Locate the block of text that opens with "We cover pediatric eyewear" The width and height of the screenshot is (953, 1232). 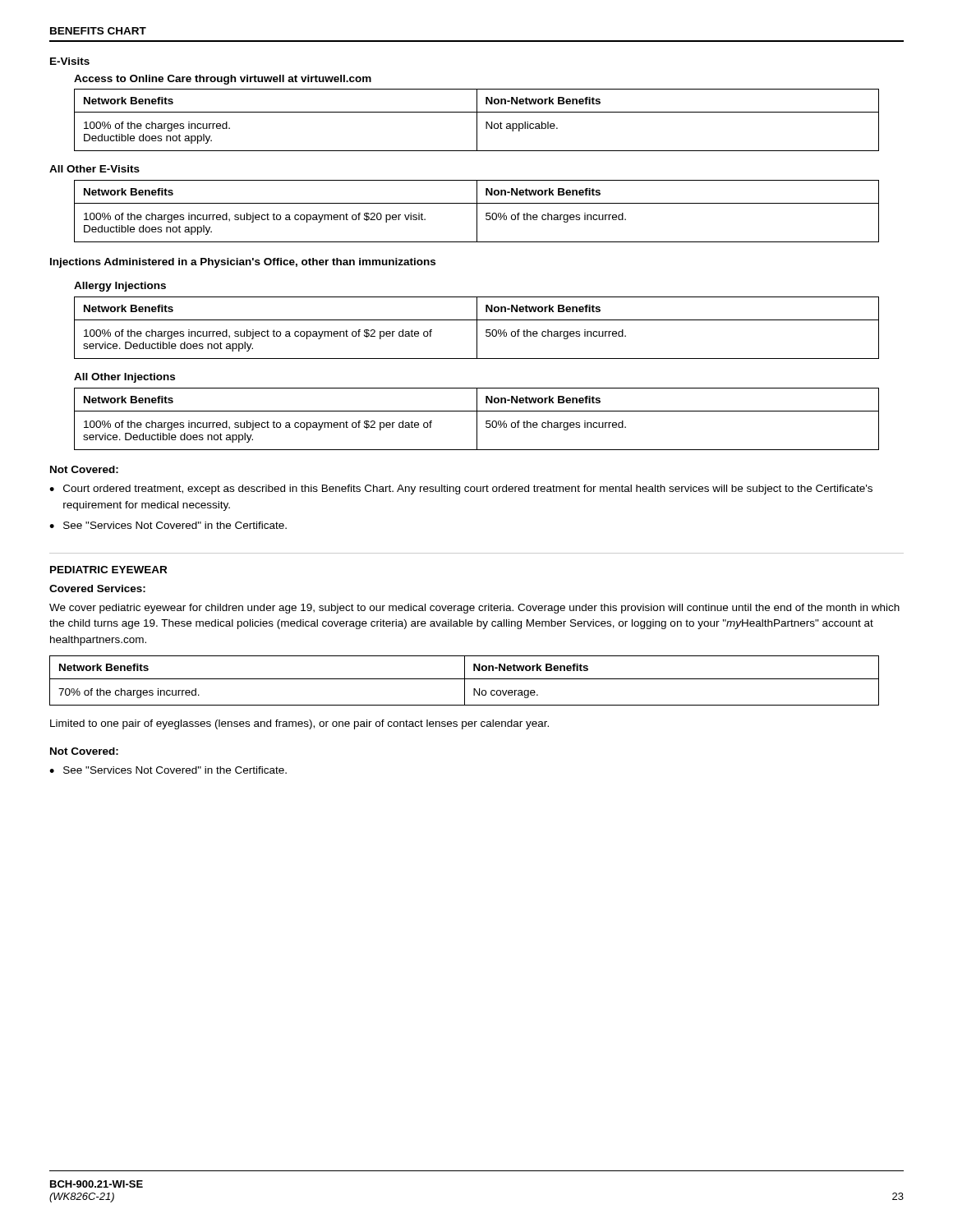coord(475,623)
